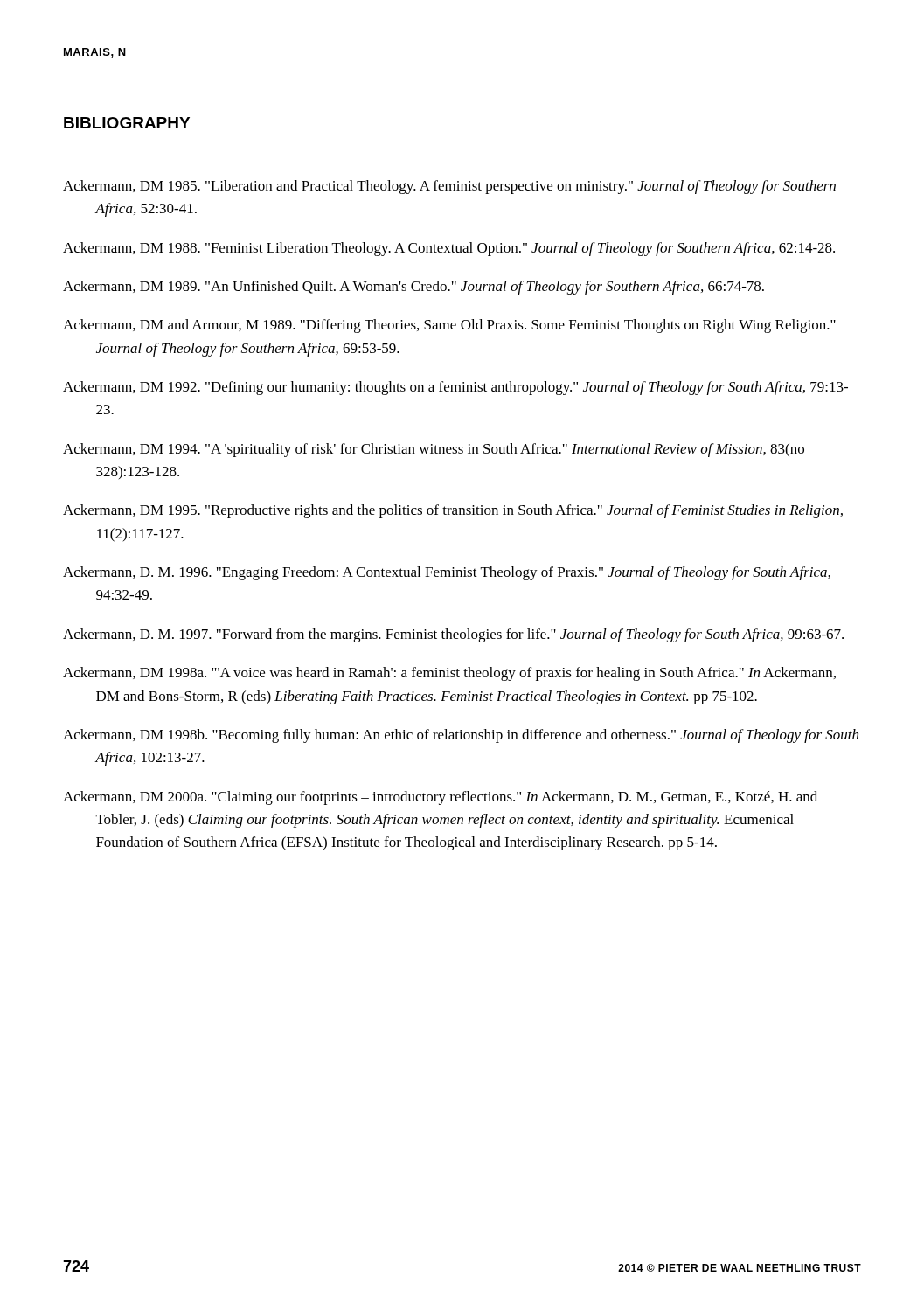Locate the block of text that opens with "Ackermann, DM 1985. "Liberation and Practical"
This screenshot has height=1311, width=924.
tap(450, 197)
